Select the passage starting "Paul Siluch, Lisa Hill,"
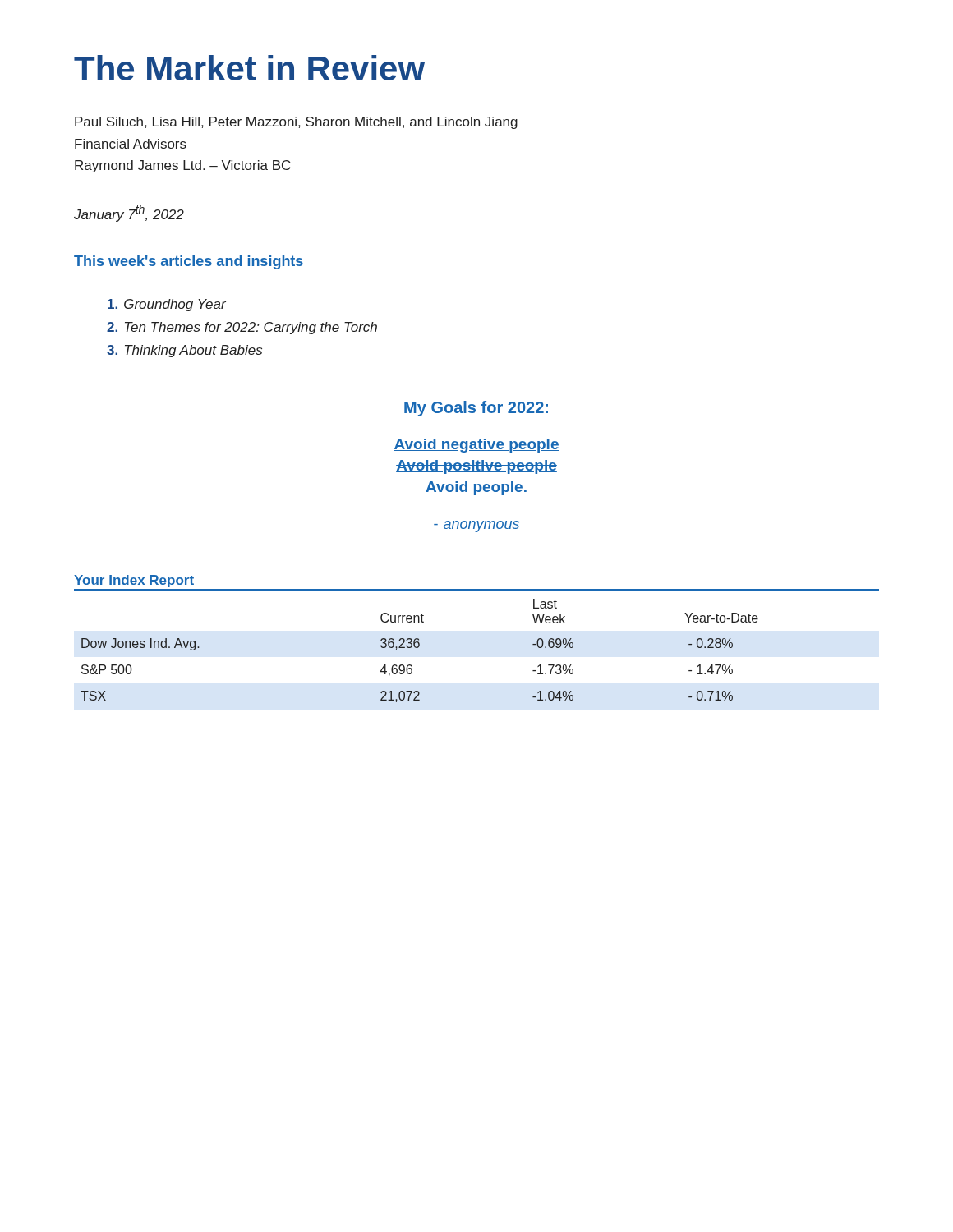The width and height of the screenshot is (953, 1232). click(296, 123)
